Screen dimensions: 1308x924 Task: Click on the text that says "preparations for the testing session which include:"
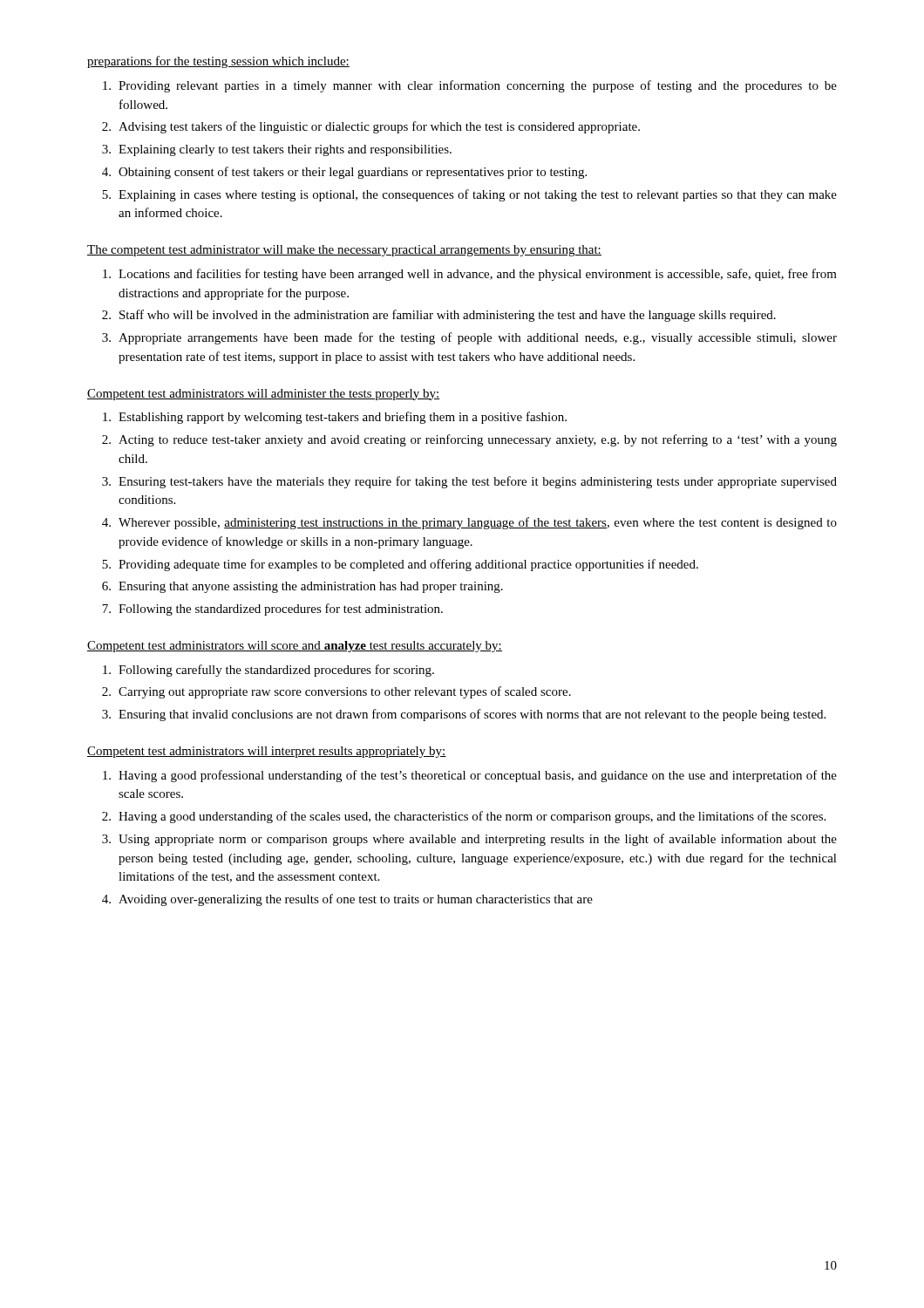218,61
